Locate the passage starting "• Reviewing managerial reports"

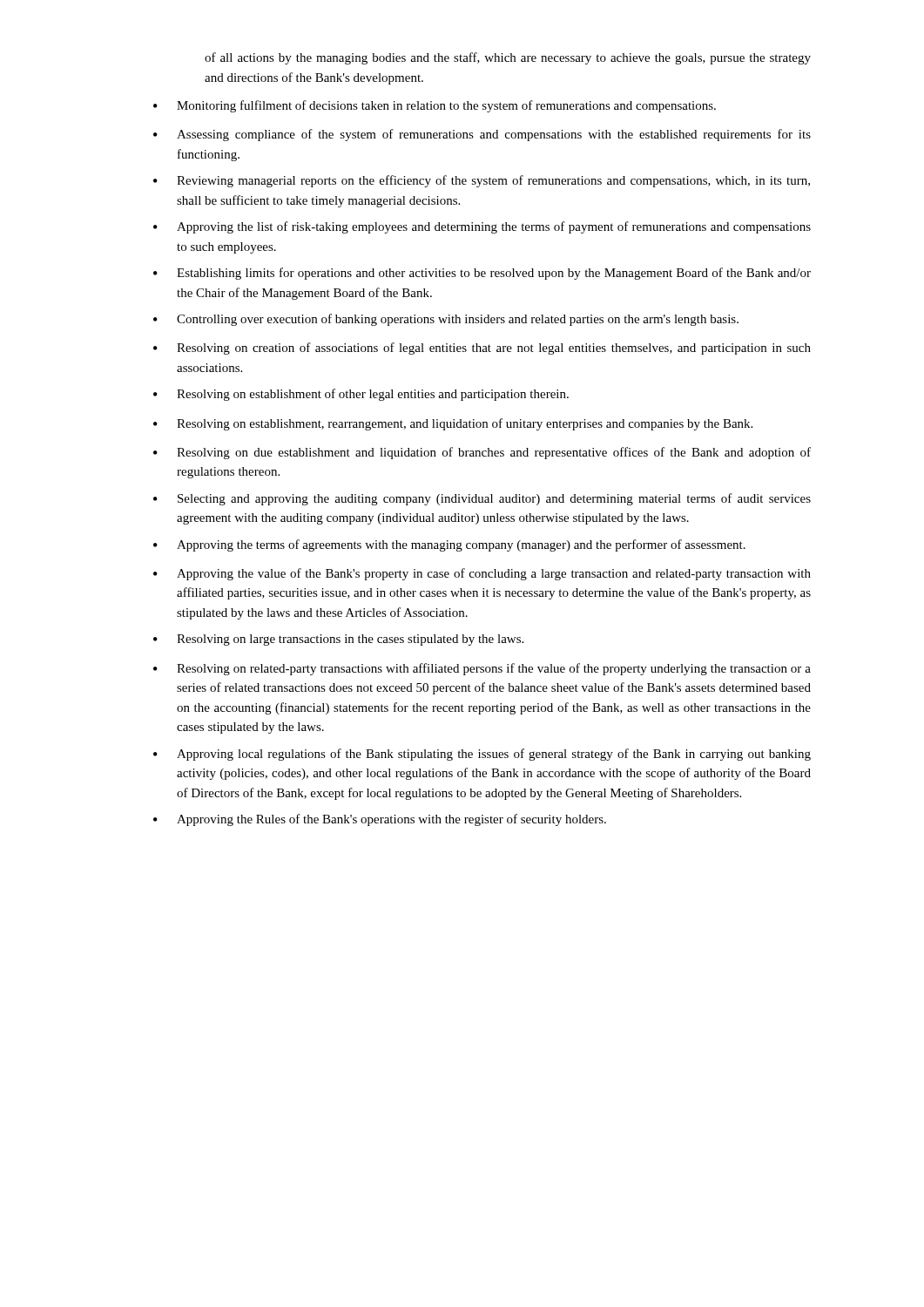click(x=482, y=191)
